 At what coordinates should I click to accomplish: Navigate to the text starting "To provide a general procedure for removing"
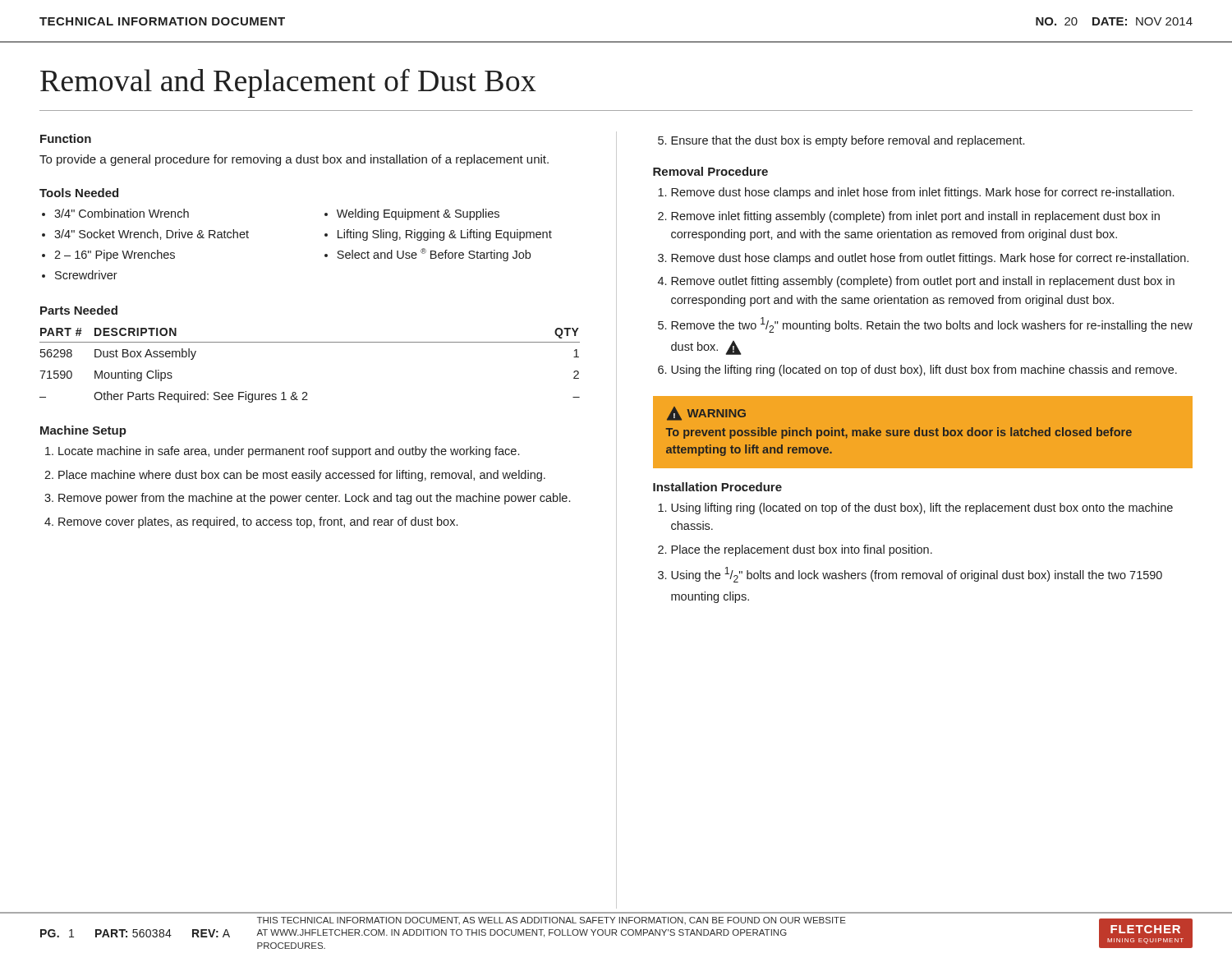click(x=309, y=160)
